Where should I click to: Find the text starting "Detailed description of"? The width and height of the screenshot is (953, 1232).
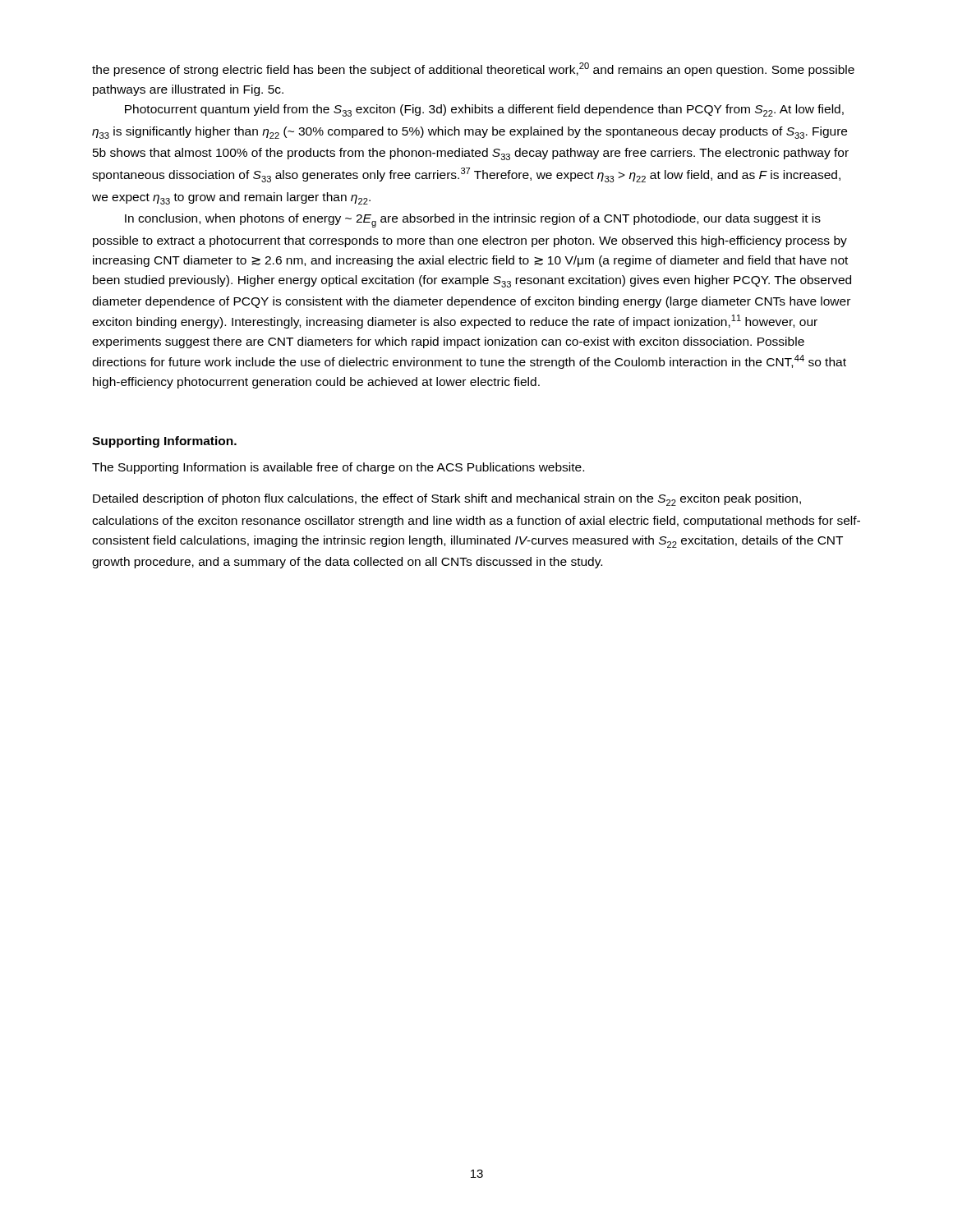pyautogui.click(x=476, y=530)
